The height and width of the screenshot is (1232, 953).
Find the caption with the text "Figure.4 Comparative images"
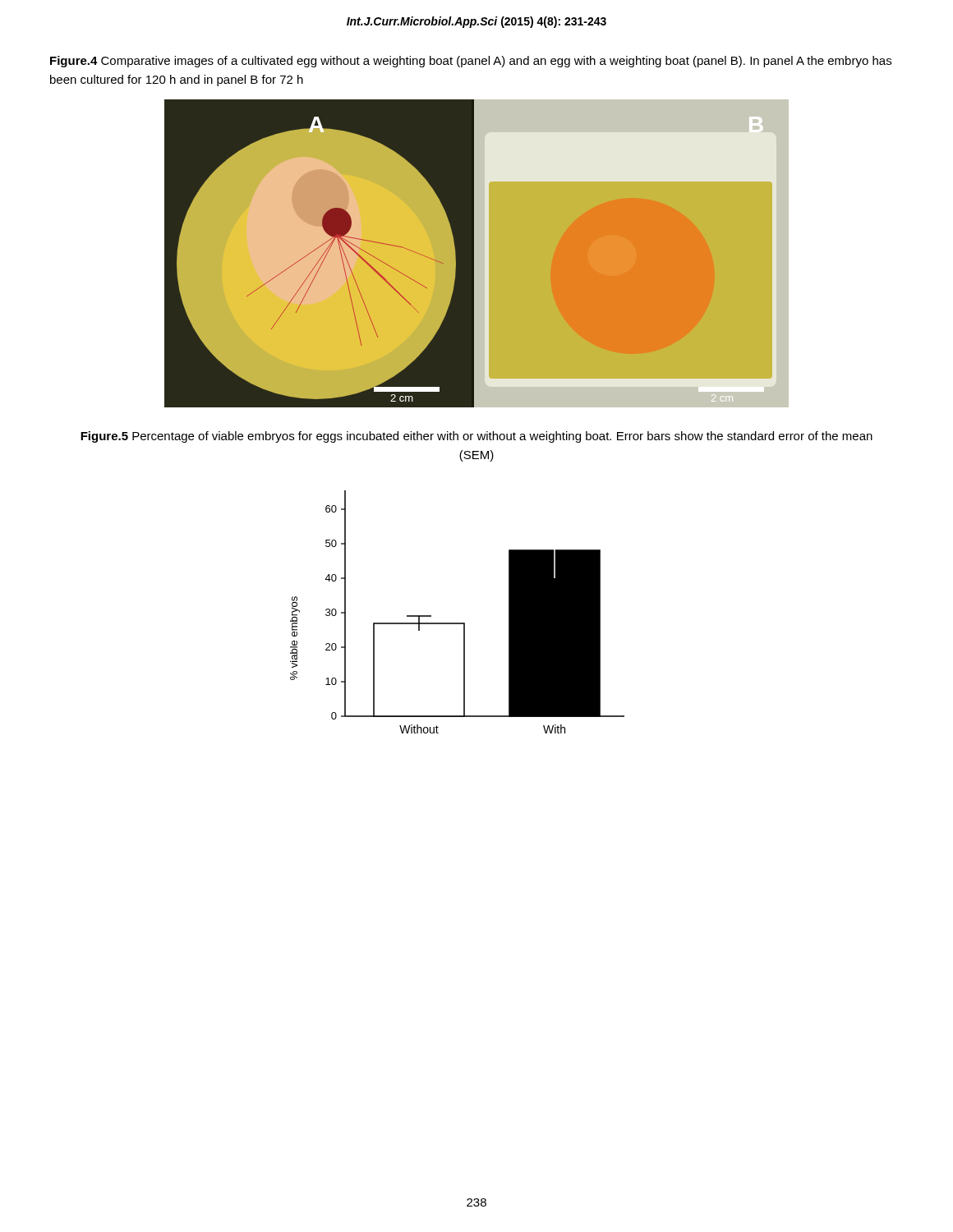tap(471, 70)
